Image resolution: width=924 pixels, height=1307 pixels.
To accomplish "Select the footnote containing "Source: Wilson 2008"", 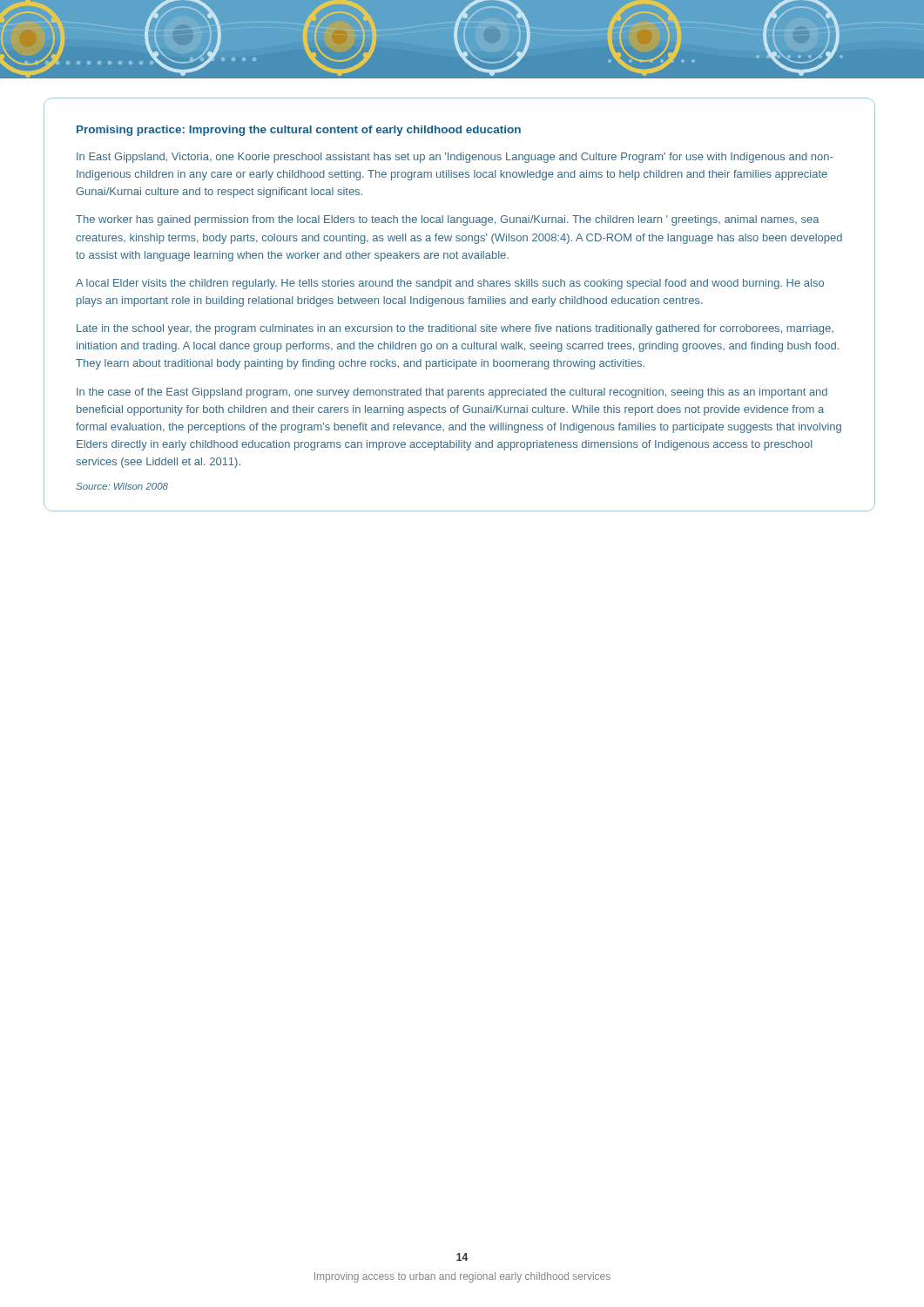I will (122, 486).
